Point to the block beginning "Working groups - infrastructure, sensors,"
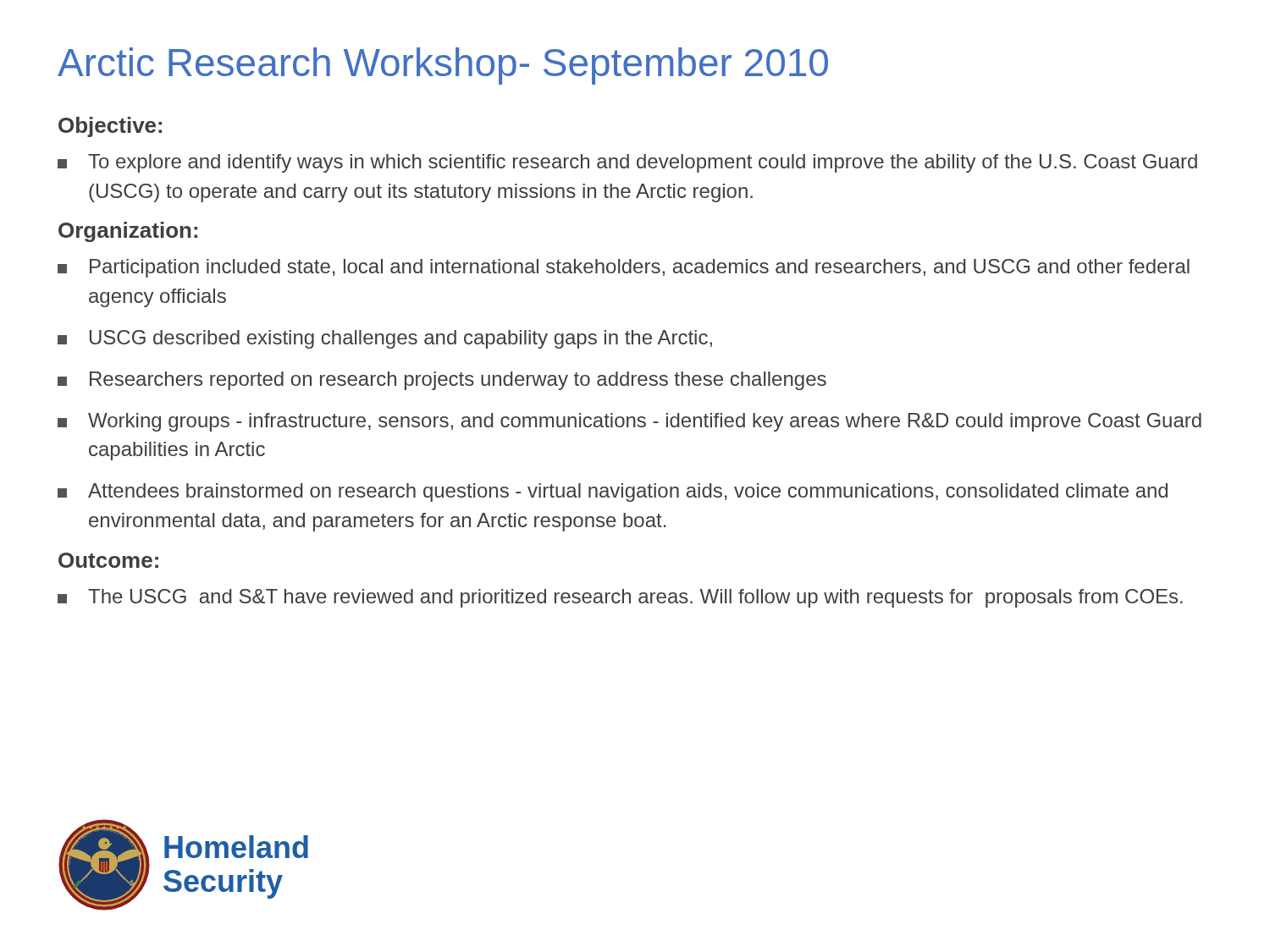Image resolution: width=1270 pixels, height=952 pixels. pos(635,435)
